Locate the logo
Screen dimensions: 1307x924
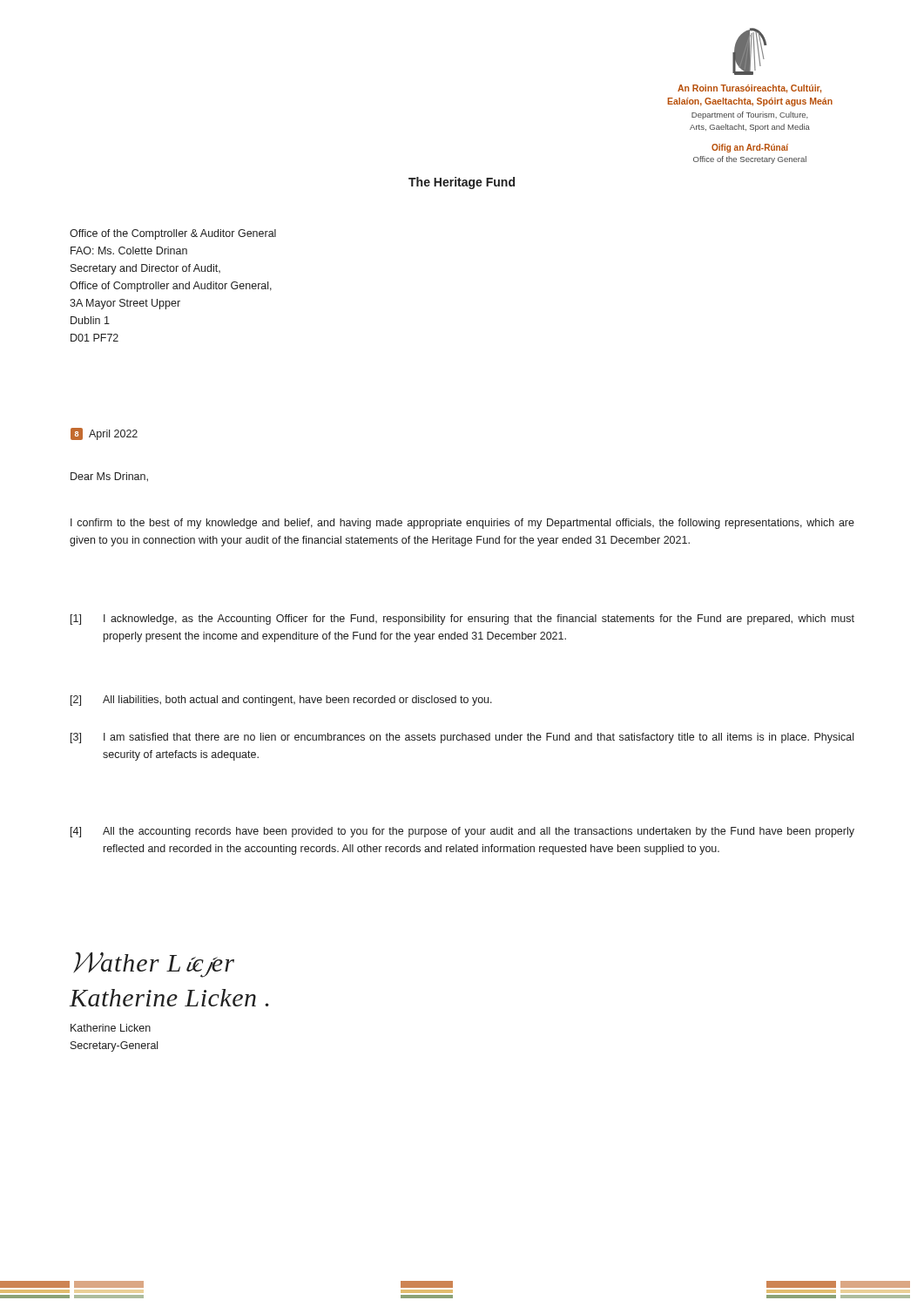point(750,95)
